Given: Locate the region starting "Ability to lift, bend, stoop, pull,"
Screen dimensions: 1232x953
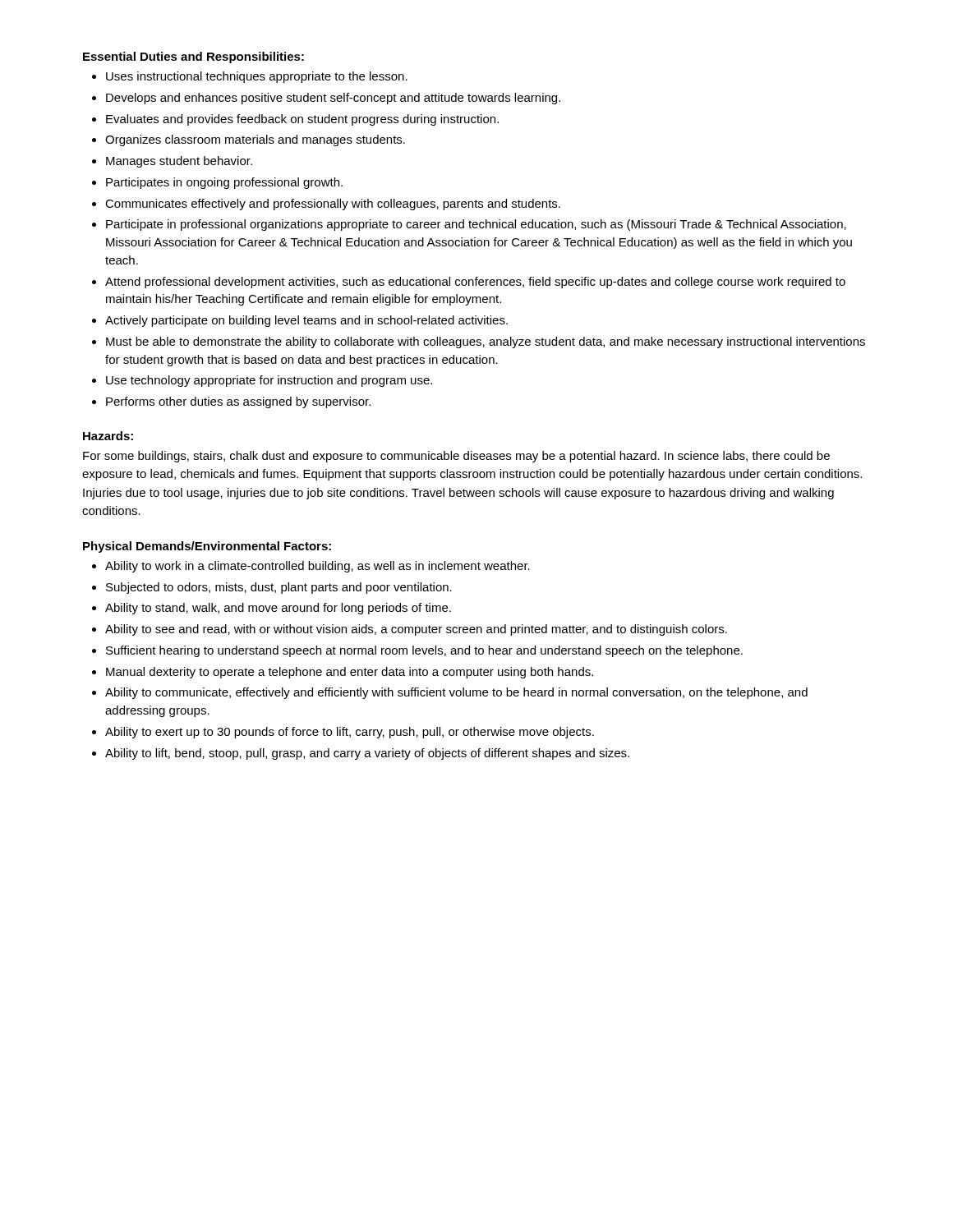Looking at the screenshot, I should tap(488, 753).
